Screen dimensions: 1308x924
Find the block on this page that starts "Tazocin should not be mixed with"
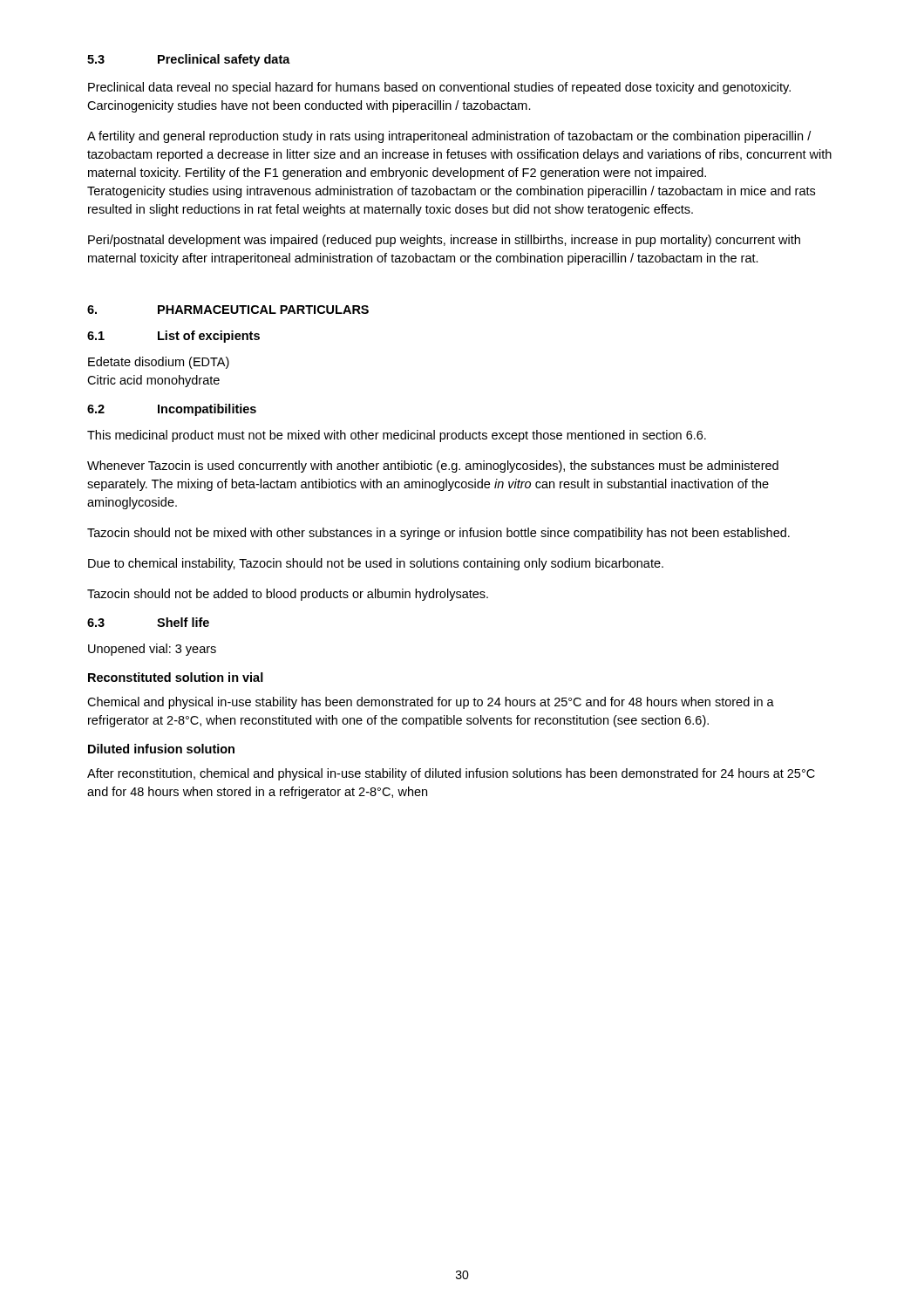(462, 533)
